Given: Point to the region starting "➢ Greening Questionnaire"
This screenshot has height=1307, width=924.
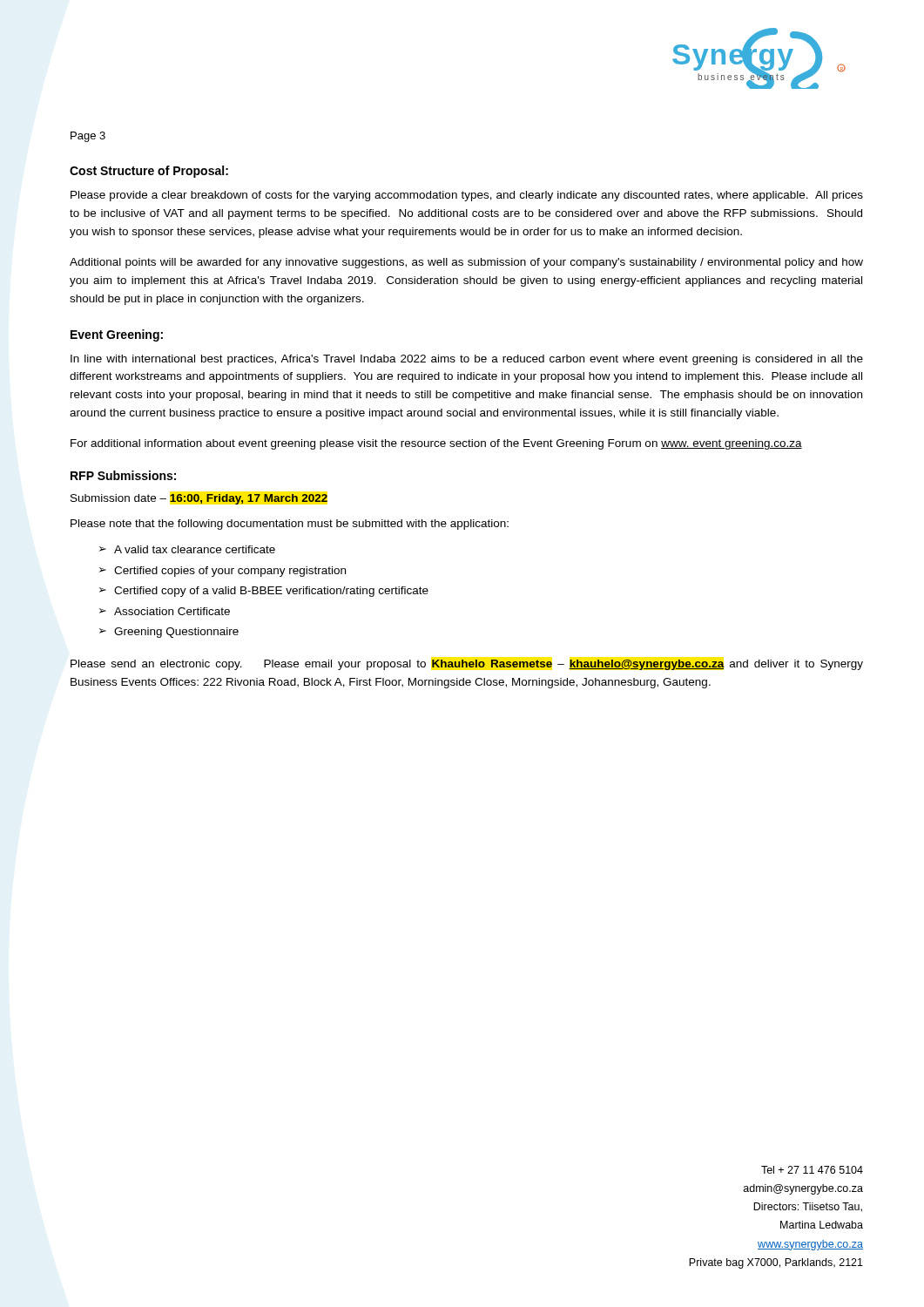Looking at the screenshot, I should point(168,632).
